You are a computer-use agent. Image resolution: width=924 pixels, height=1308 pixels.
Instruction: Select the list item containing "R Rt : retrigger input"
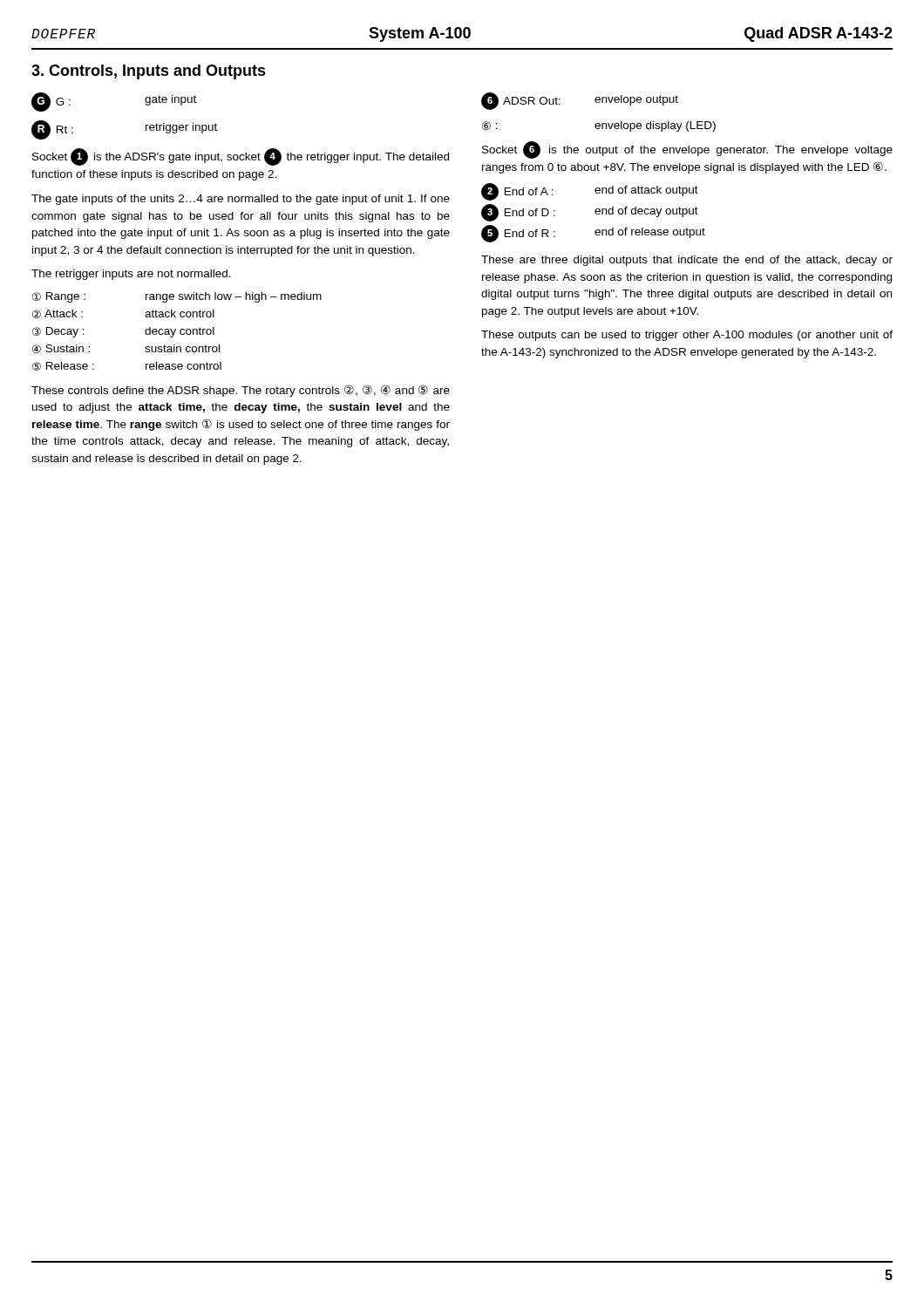point(61,129)
